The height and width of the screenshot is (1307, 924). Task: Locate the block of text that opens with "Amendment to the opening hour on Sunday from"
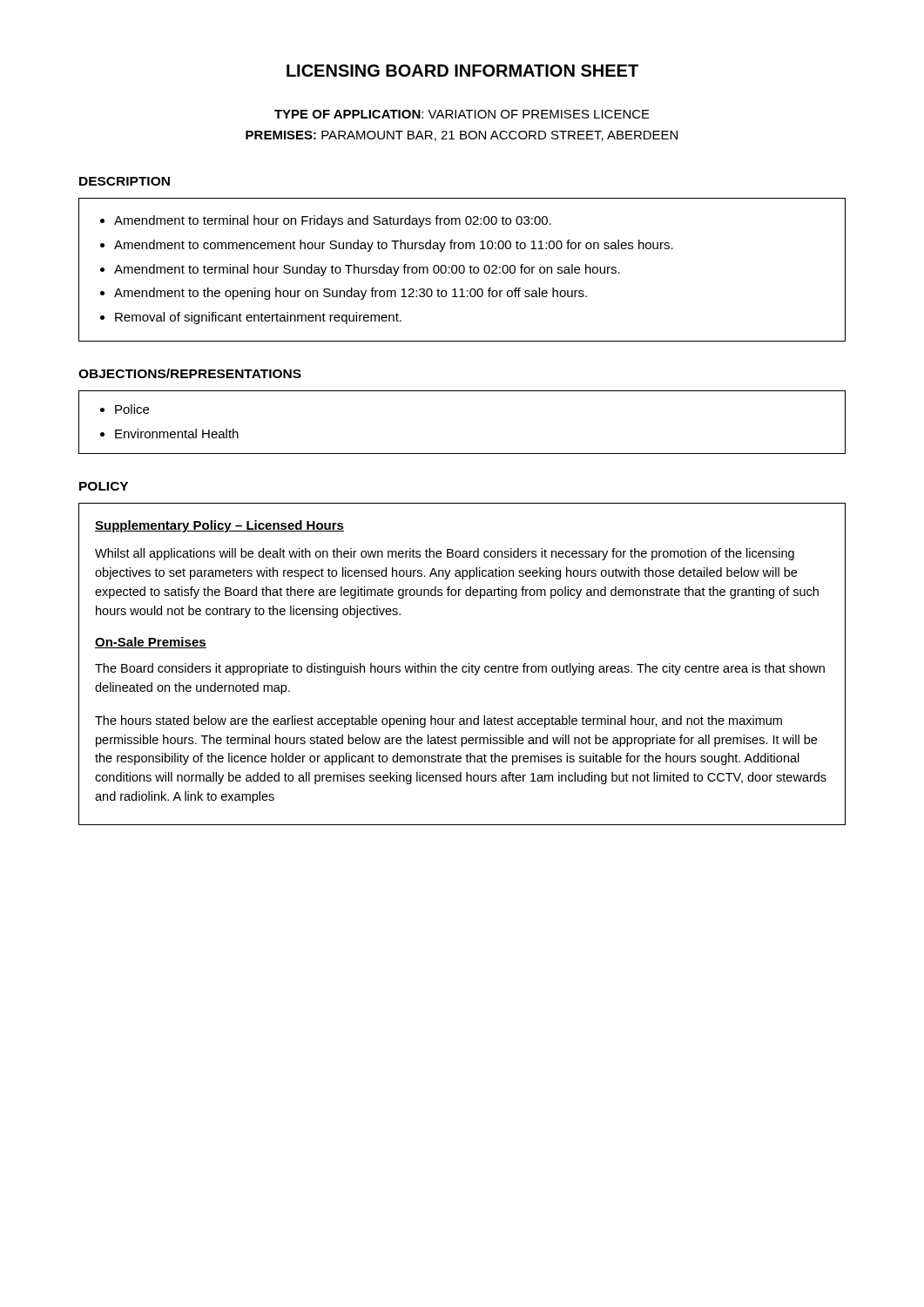click(x=459, y=293)
